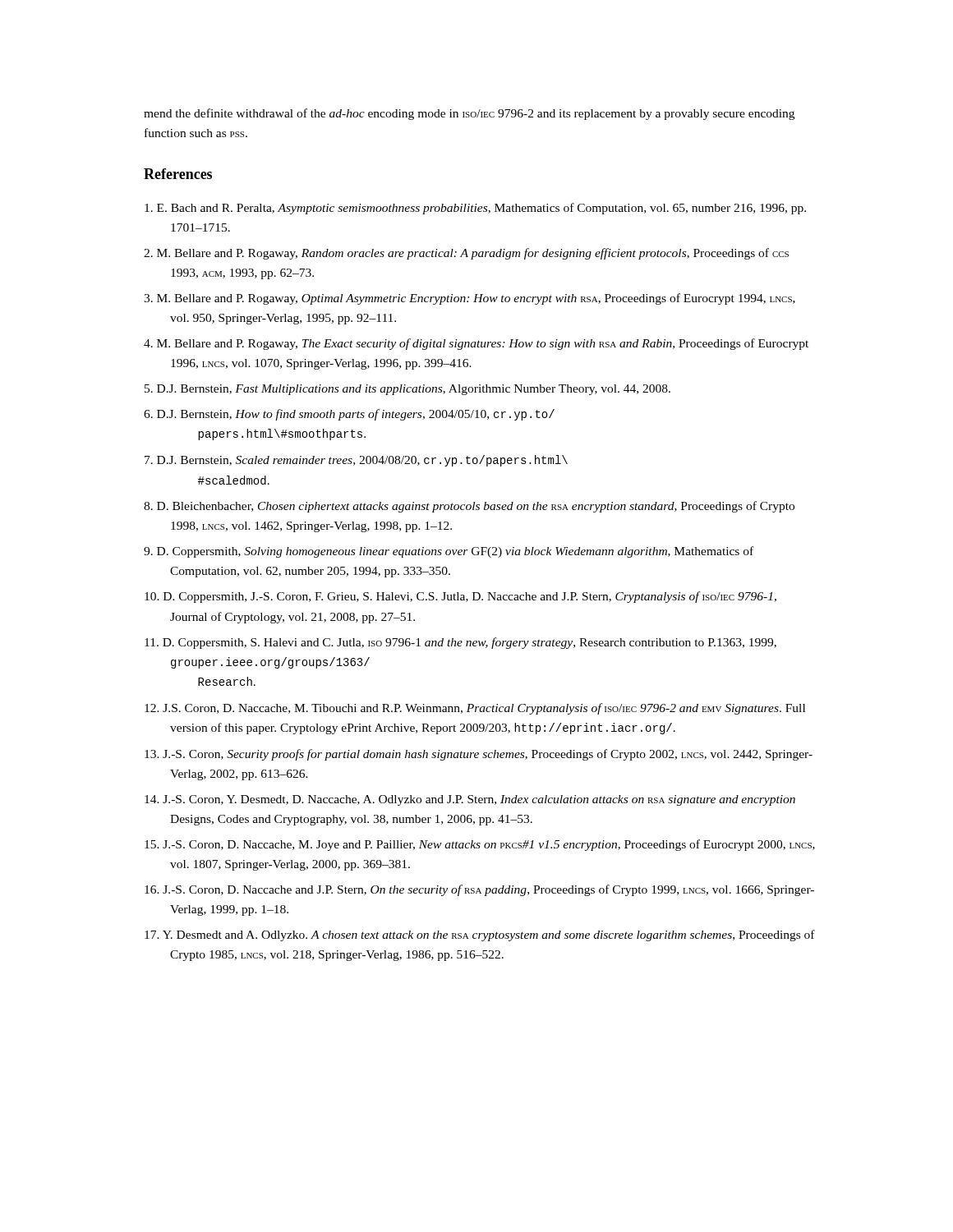Locate the block of text that opens with "mend the definite withdrawal of the"
The image size is (953, 1232).
click(481, 123)
